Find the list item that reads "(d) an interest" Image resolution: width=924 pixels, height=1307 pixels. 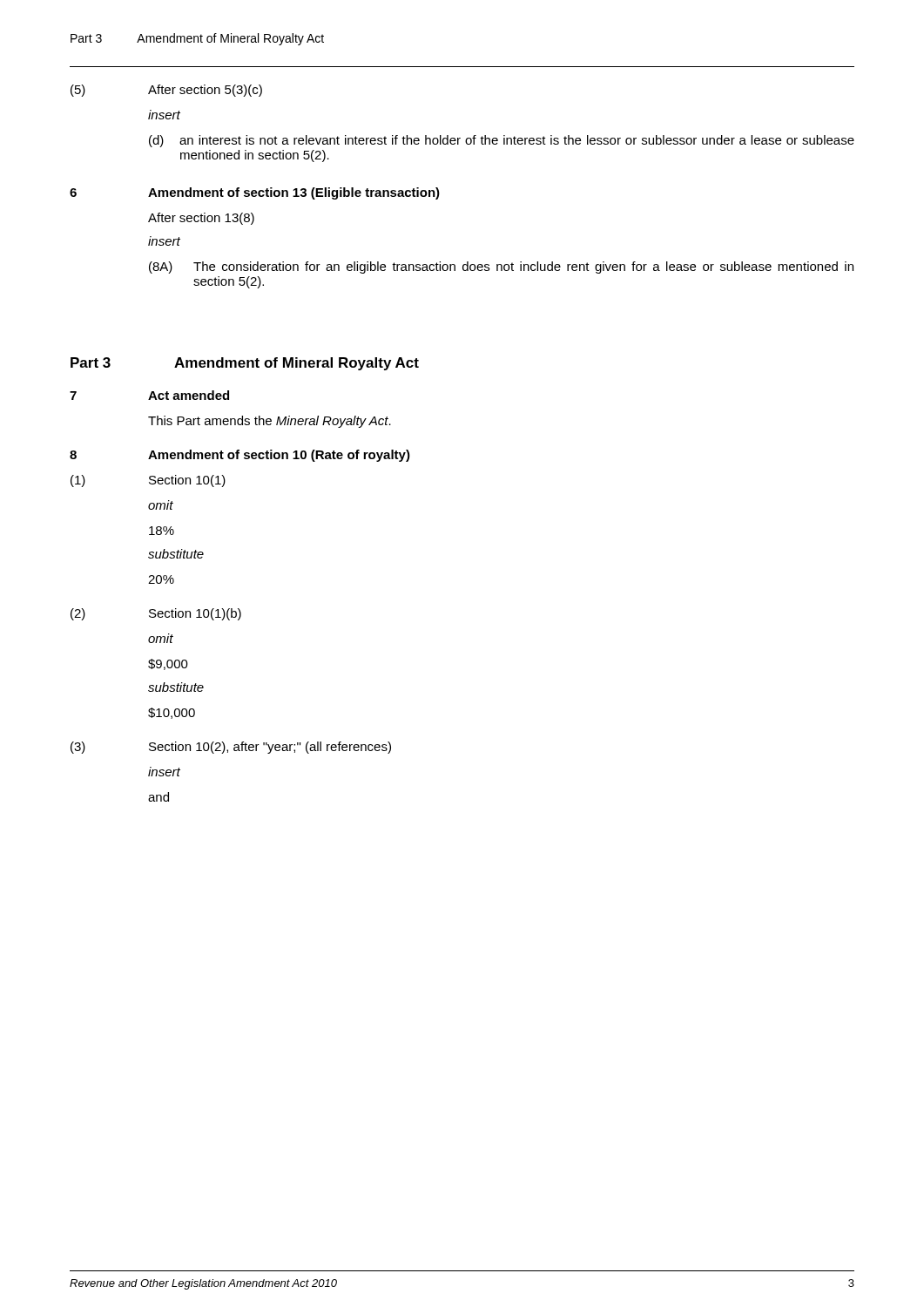[501, 147]
